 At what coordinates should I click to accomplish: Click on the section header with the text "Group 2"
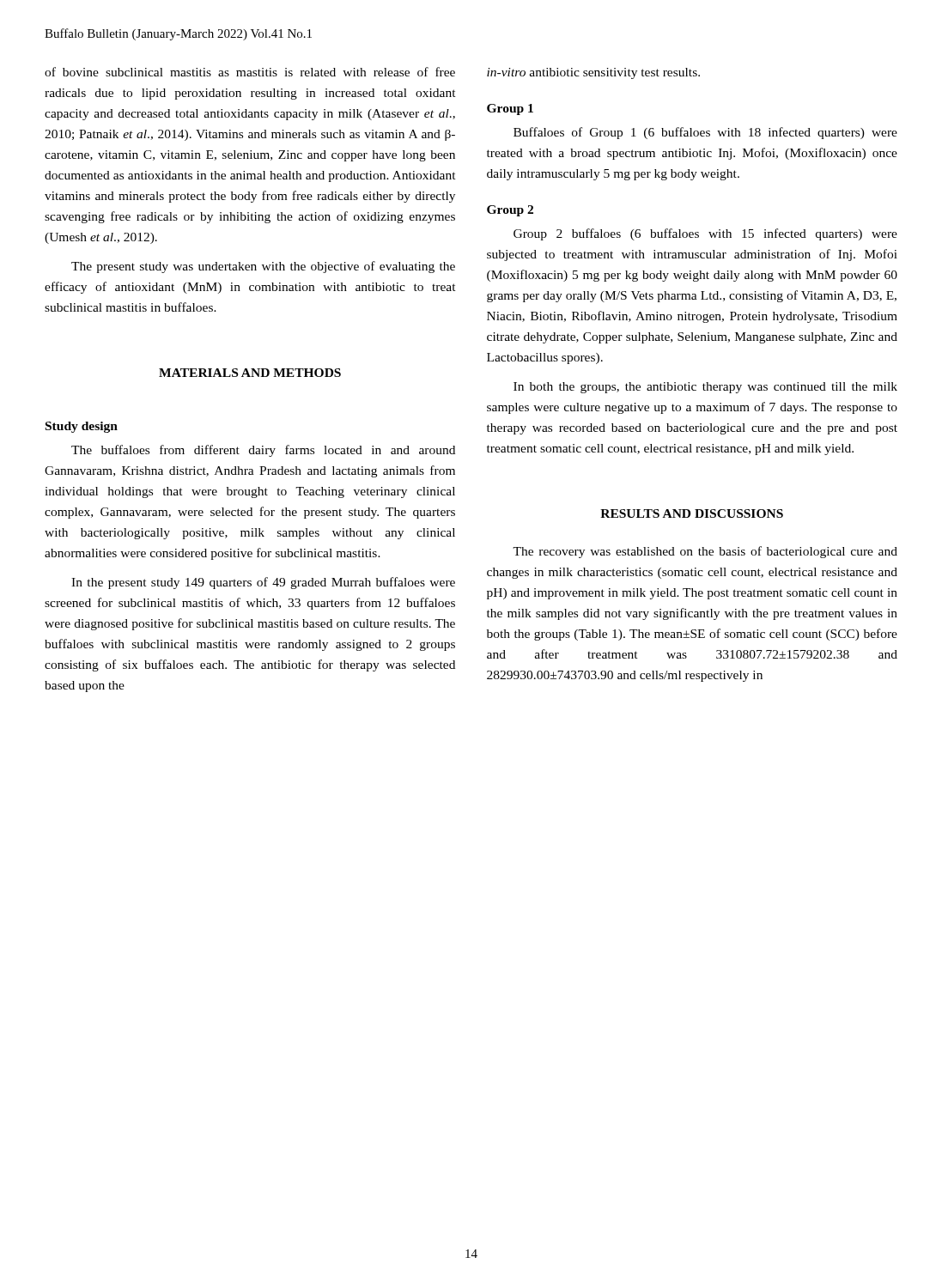510,209
